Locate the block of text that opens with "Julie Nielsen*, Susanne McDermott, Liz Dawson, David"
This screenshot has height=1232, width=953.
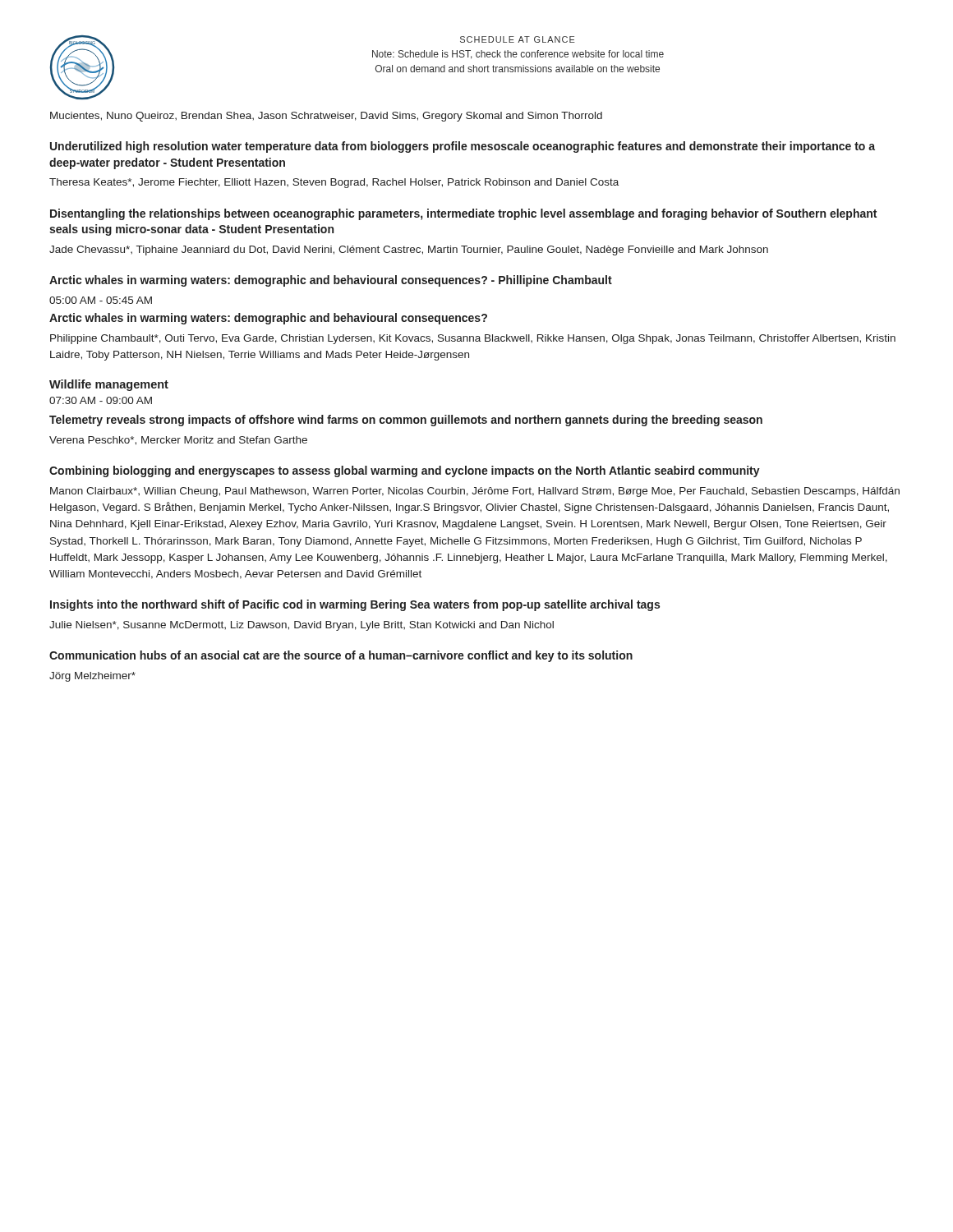point(302,625)
